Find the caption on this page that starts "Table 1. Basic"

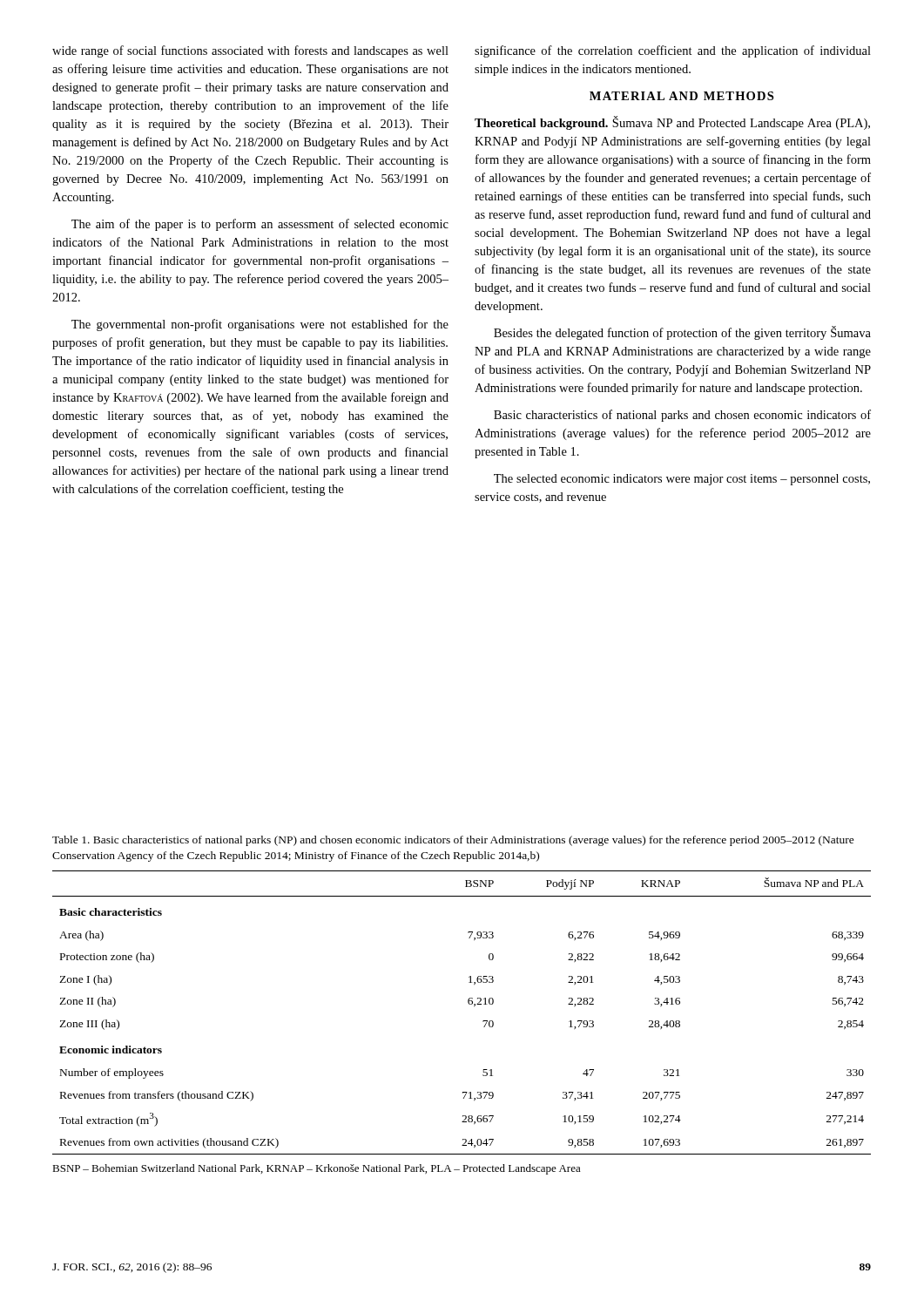453,847
